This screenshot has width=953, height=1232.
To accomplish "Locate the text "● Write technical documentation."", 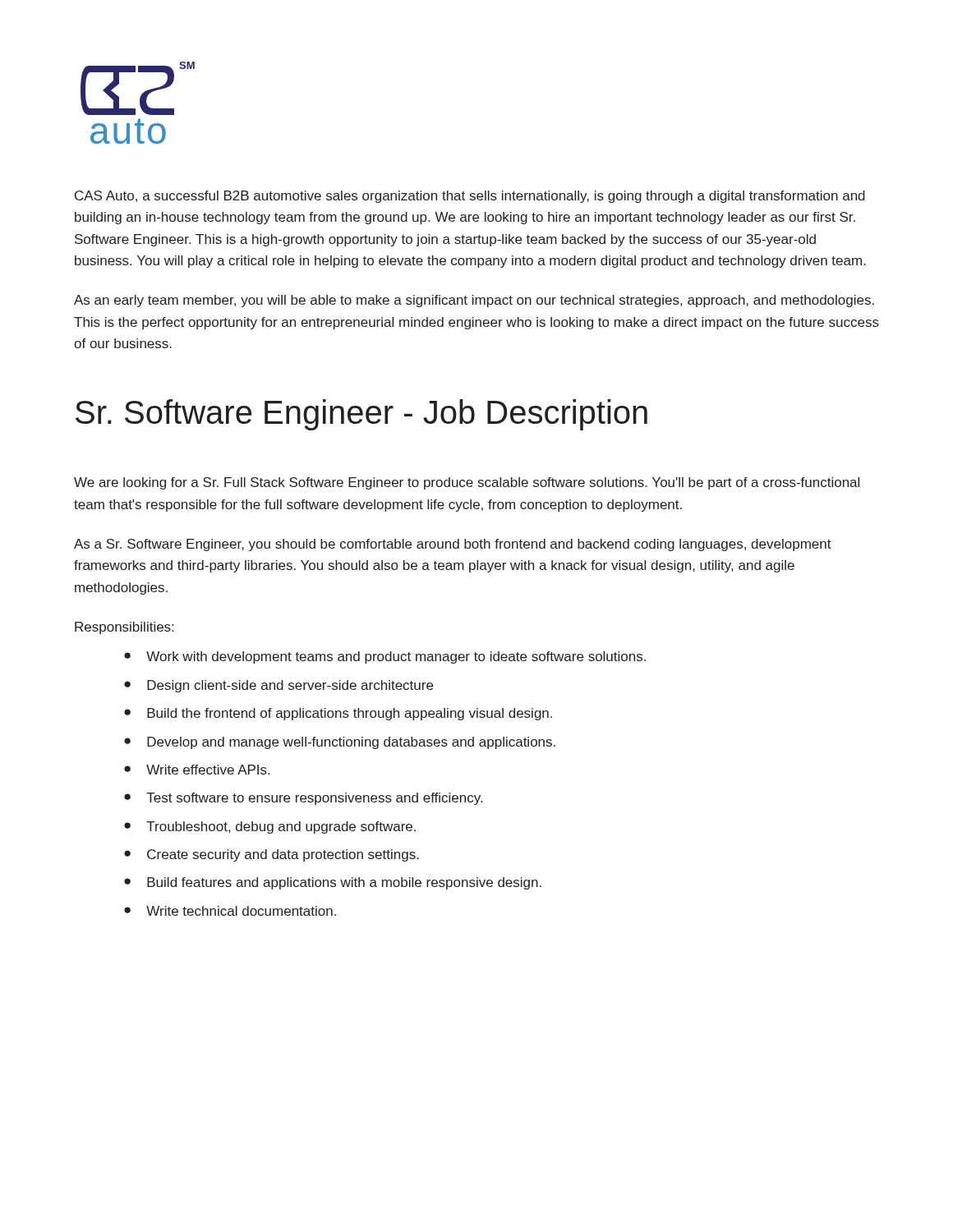I will click(x=230, y=911).
